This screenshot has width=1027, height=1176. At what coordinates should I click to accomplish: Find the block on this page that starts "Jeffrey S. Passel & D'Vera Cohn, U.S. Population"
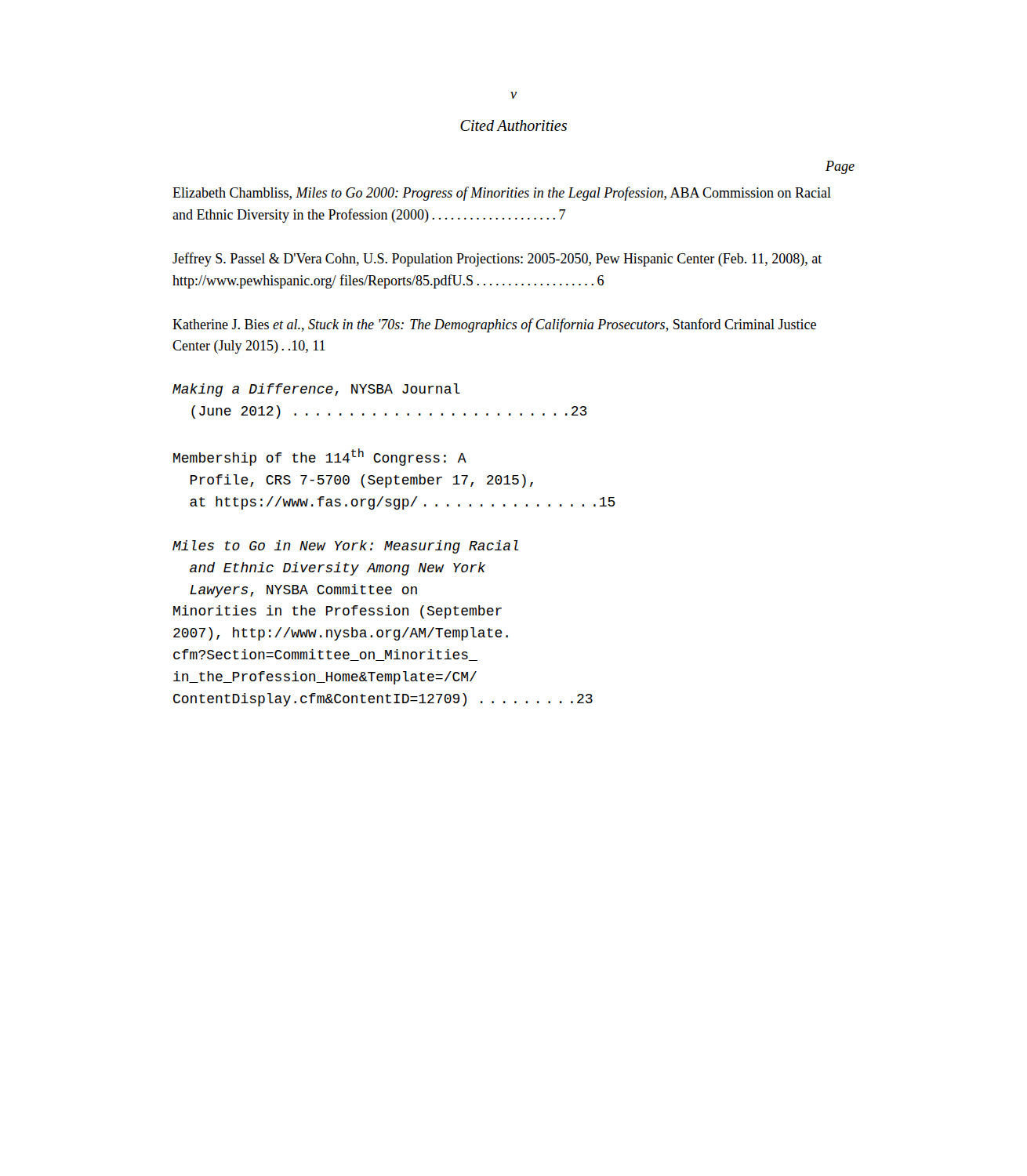click(x=497, y=269)
